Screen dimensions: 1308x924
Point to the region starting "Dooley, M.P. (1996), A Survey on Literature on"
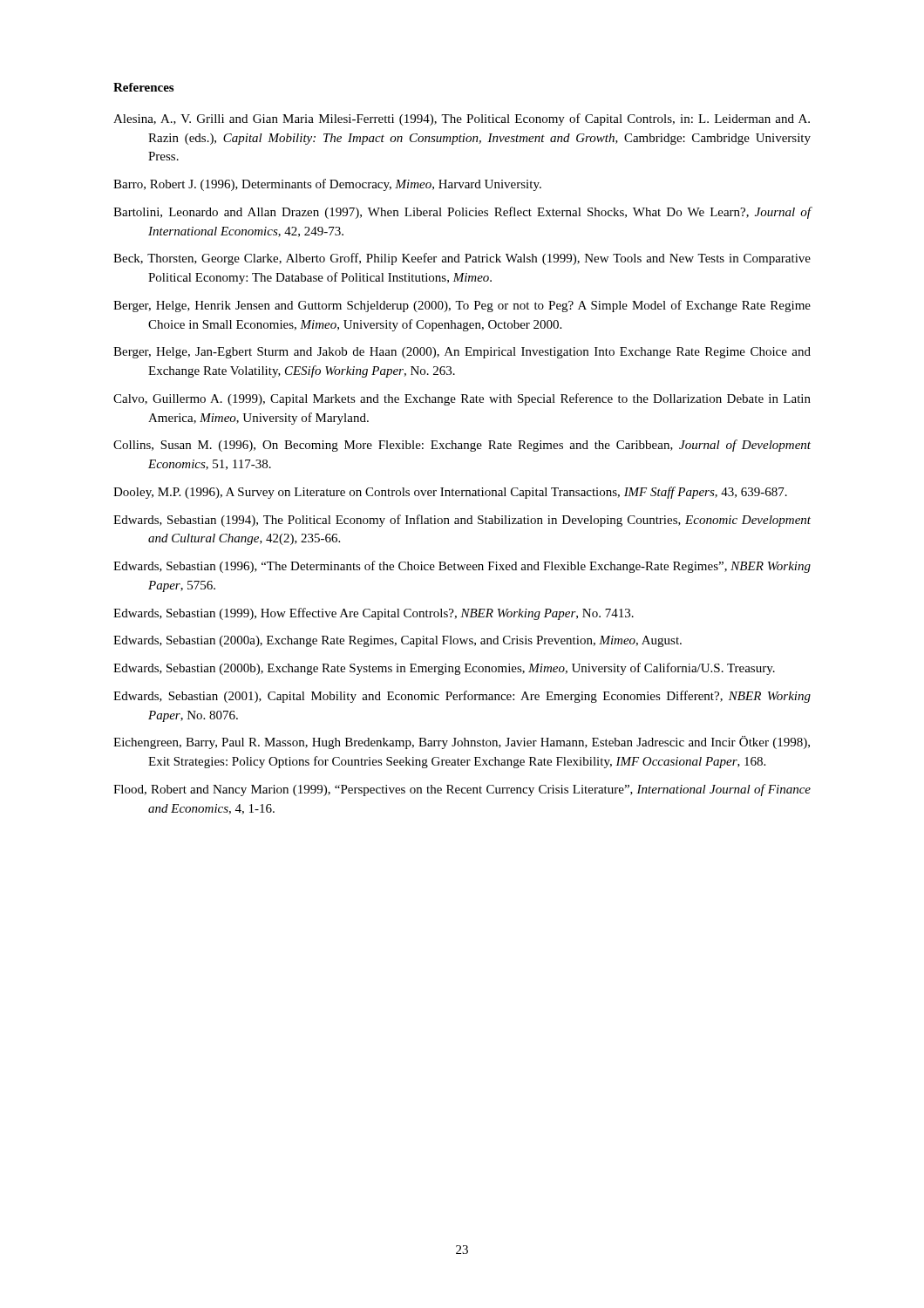pos(450,492)
